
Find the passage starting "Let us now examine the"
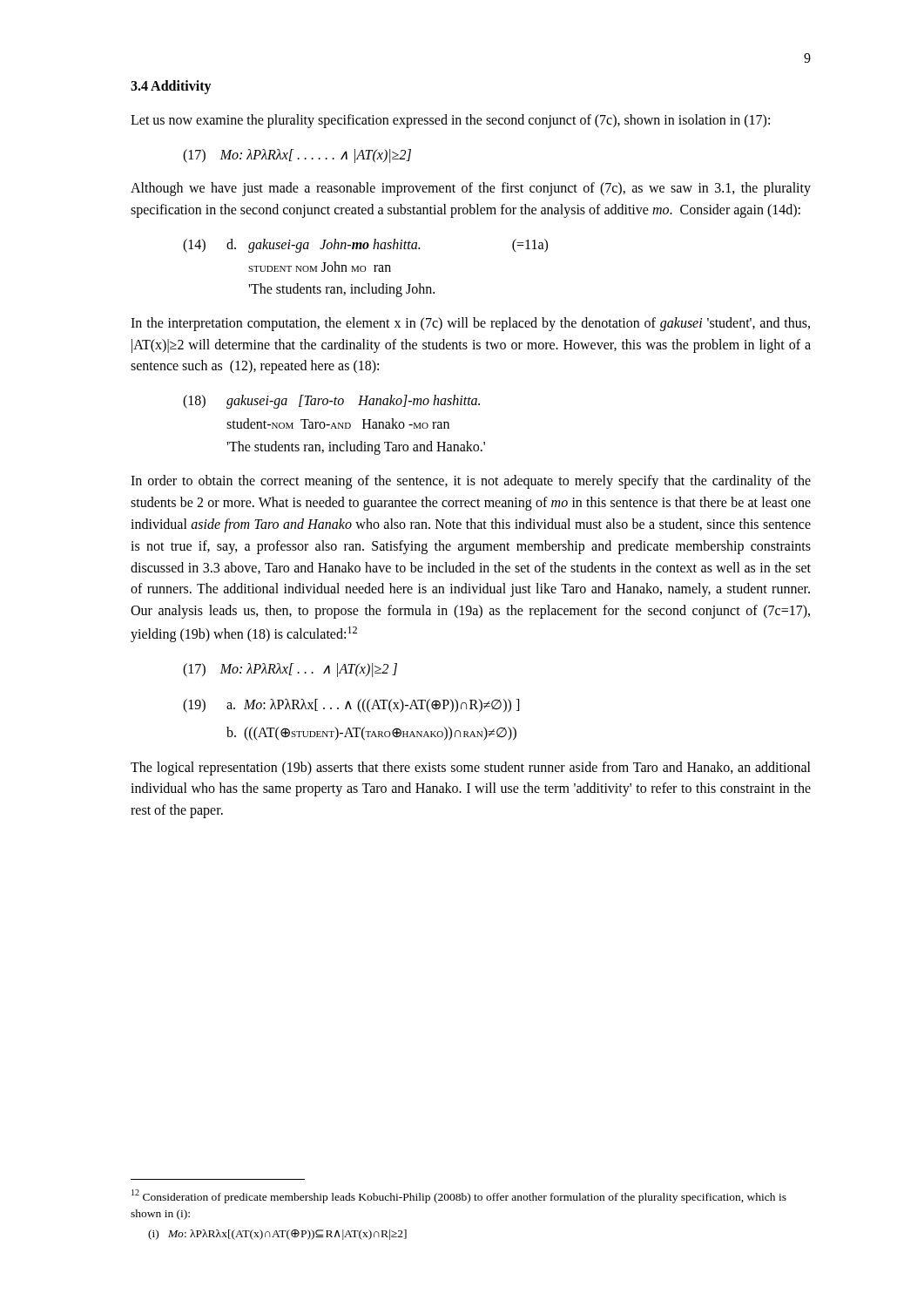(451, 120)
